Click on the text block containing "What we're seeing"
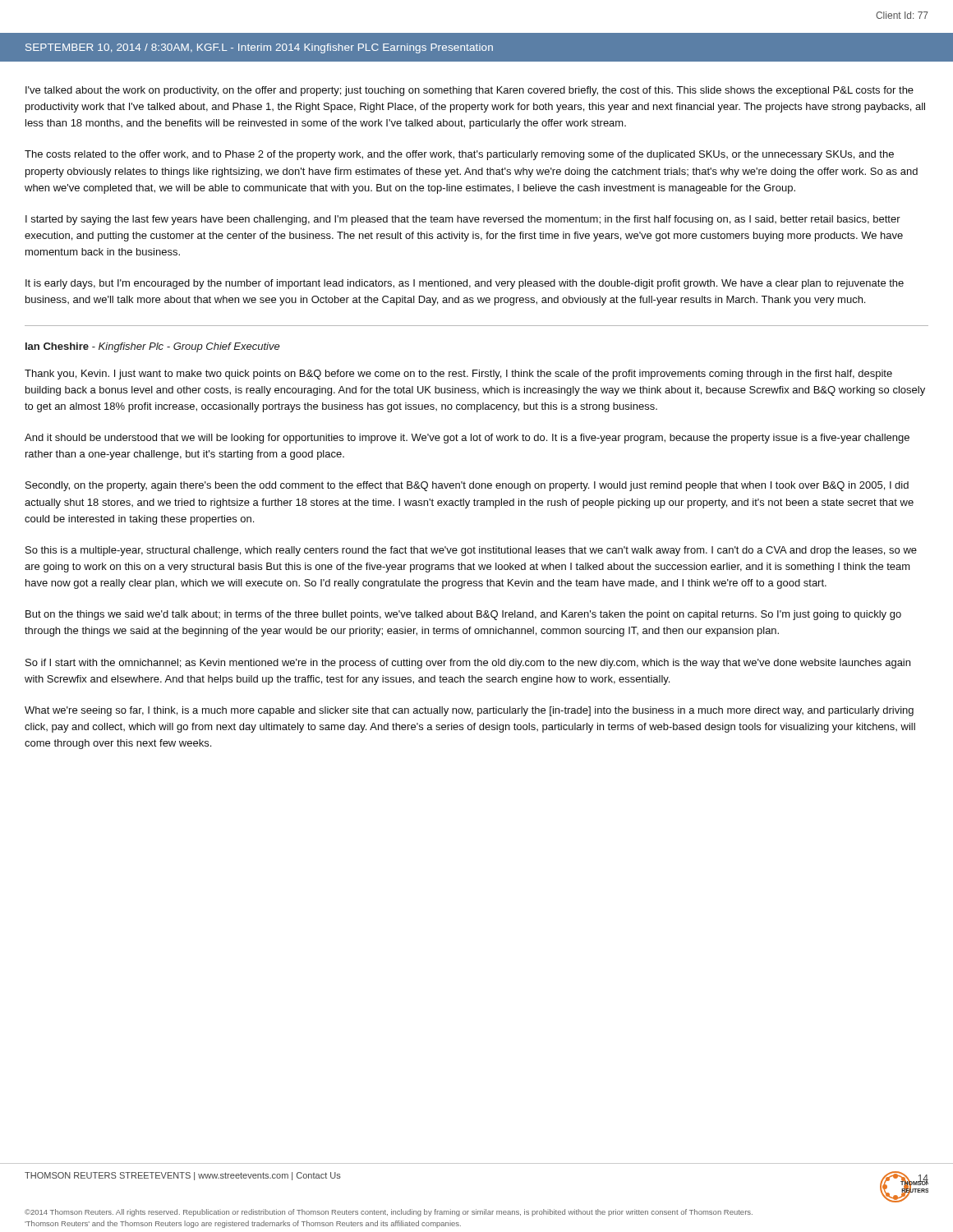Image resolution: width=953 pixels, height=1232 pixels. (x=470, y=726)
